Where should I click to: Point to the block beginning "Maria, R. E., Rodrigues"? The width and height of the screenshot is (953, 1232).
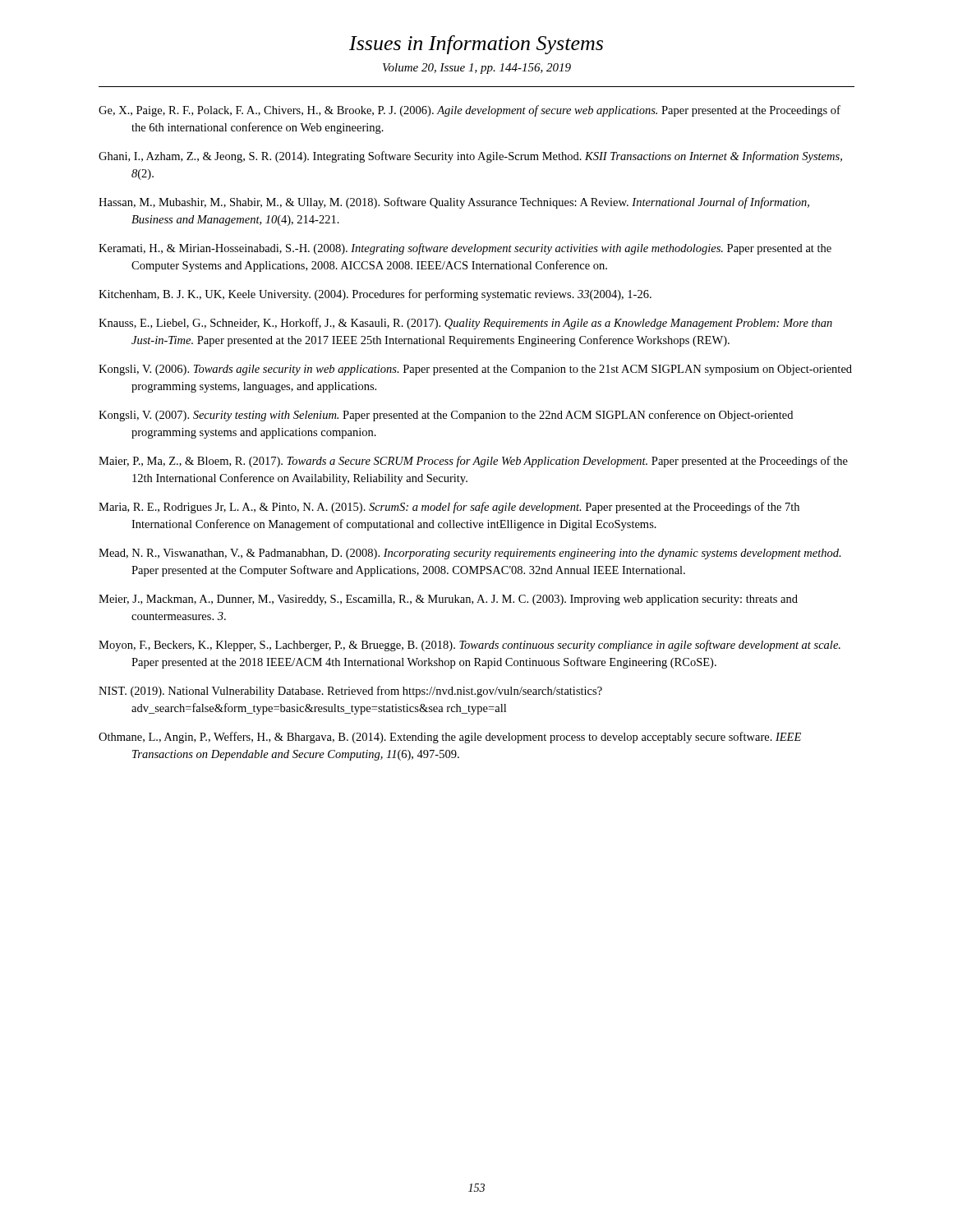(449, 516)
